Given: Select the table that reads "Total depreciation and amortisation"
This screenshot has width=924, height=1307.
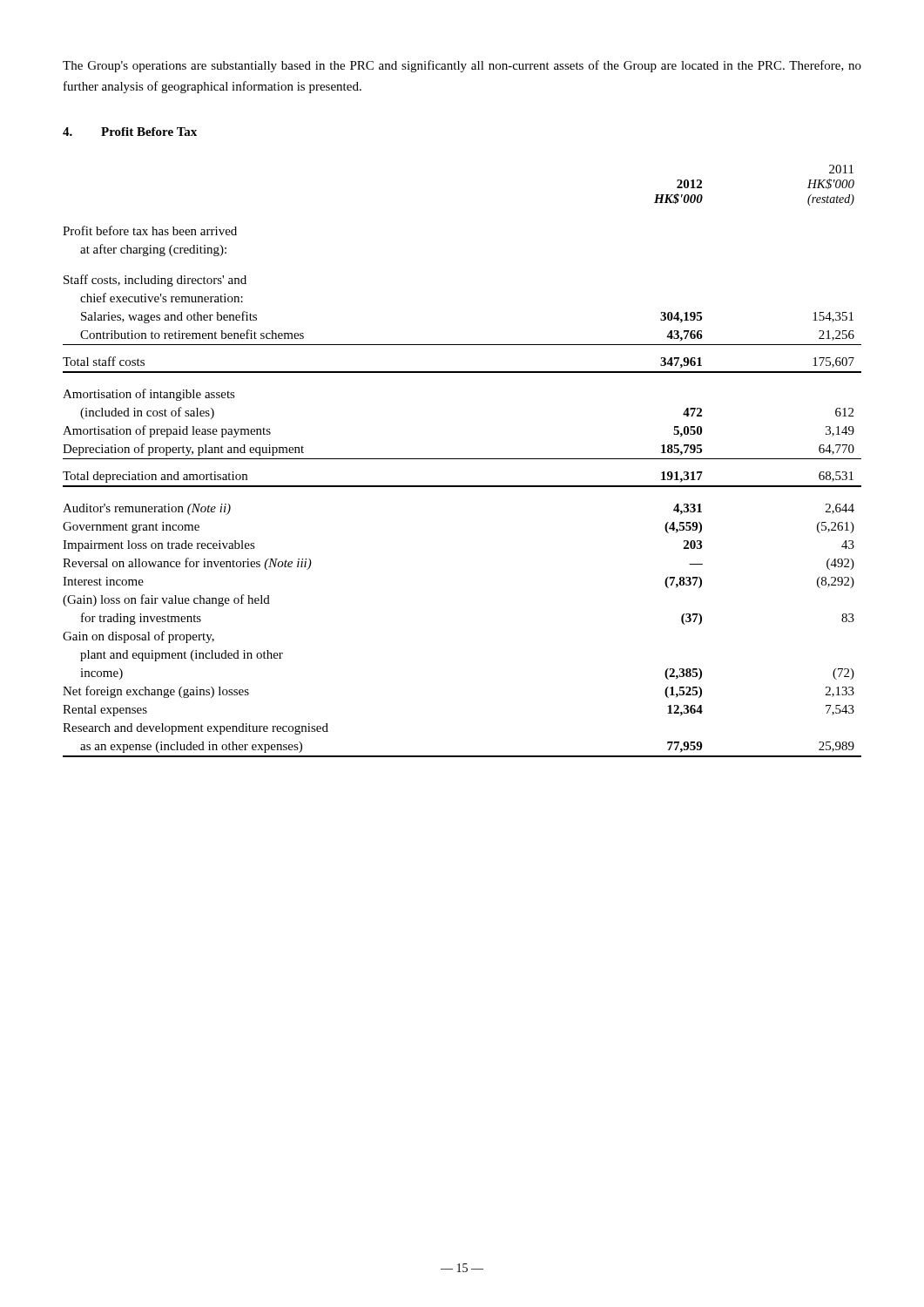Looking at the screenshot, I should tap(462, 459).
